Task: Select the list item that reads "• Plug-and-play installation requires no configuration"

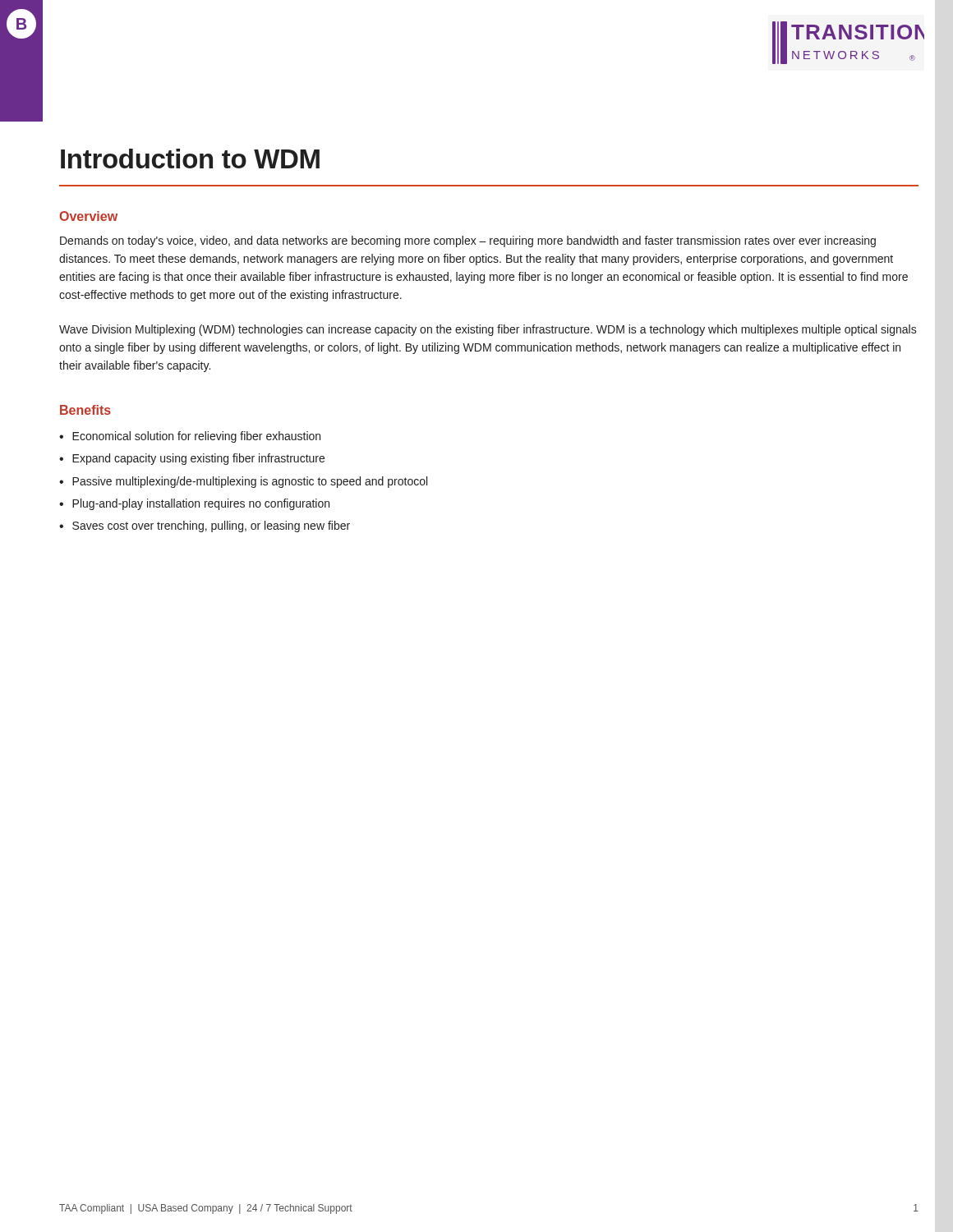Action: (x=195, y=504)
